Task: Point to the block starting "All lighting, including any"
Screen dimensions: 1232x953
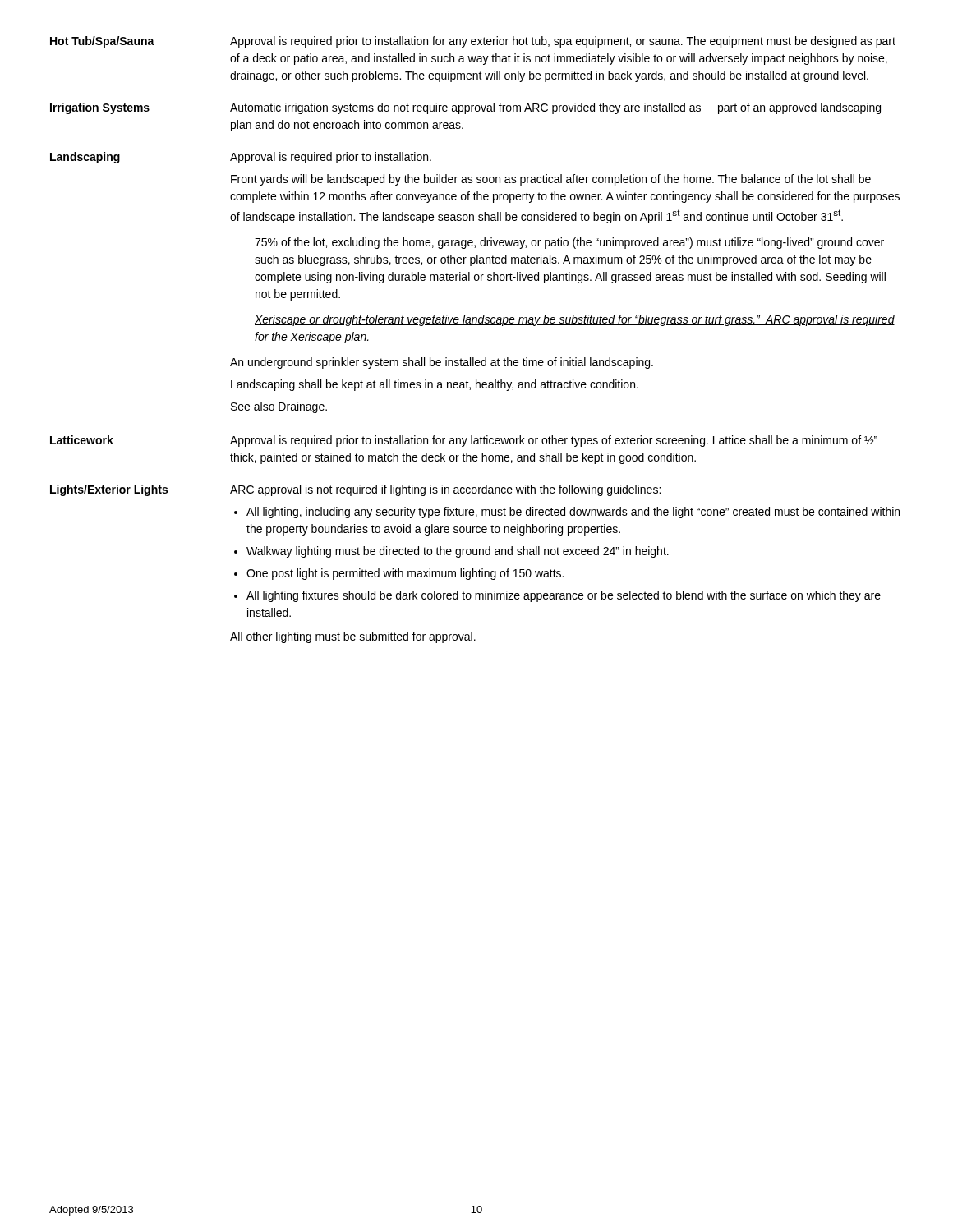Action: pyautogui.click(x=573, y=520)
